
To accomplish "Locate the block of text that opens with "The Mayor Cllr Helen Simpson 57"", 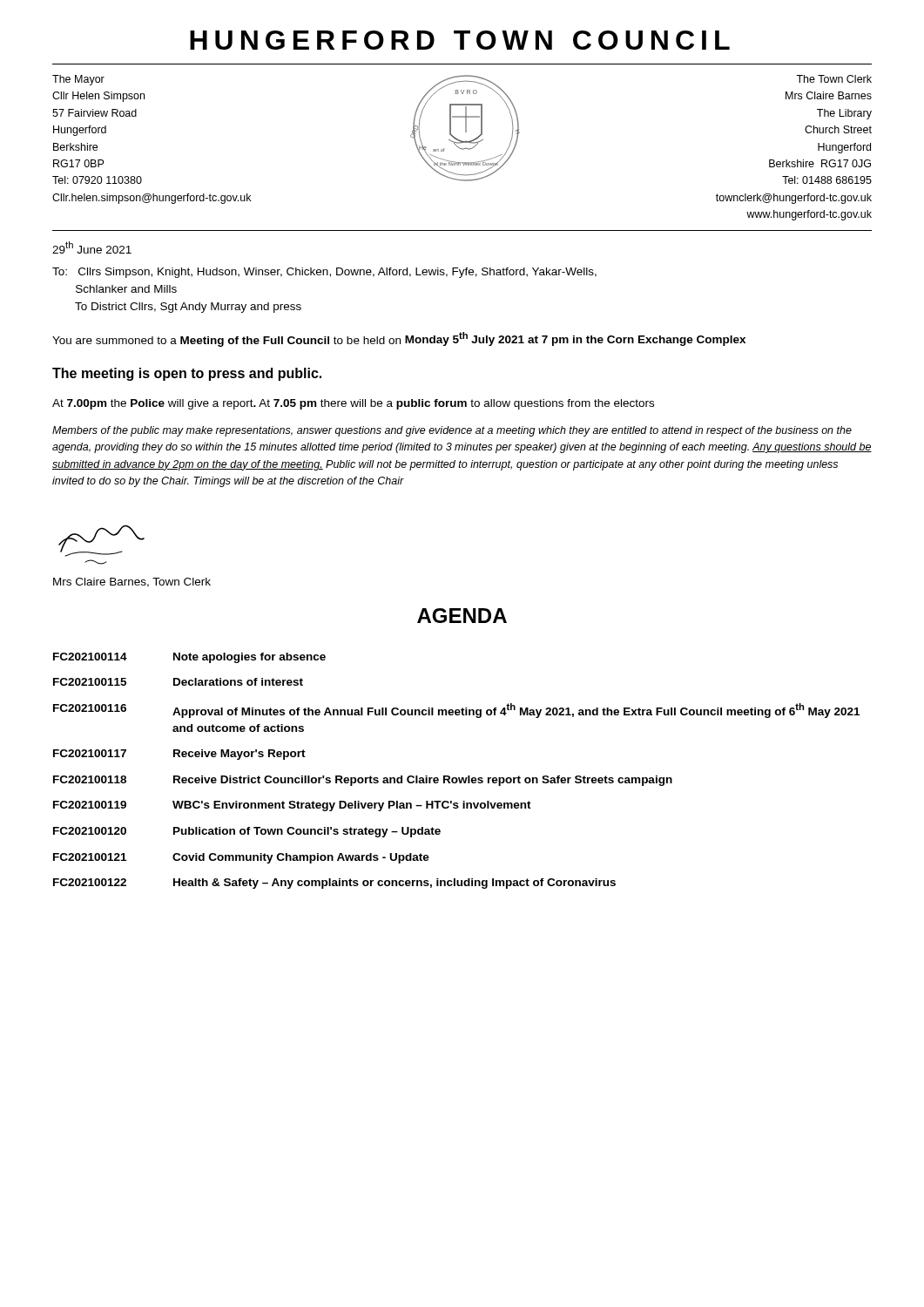I will tap(78, 80).
